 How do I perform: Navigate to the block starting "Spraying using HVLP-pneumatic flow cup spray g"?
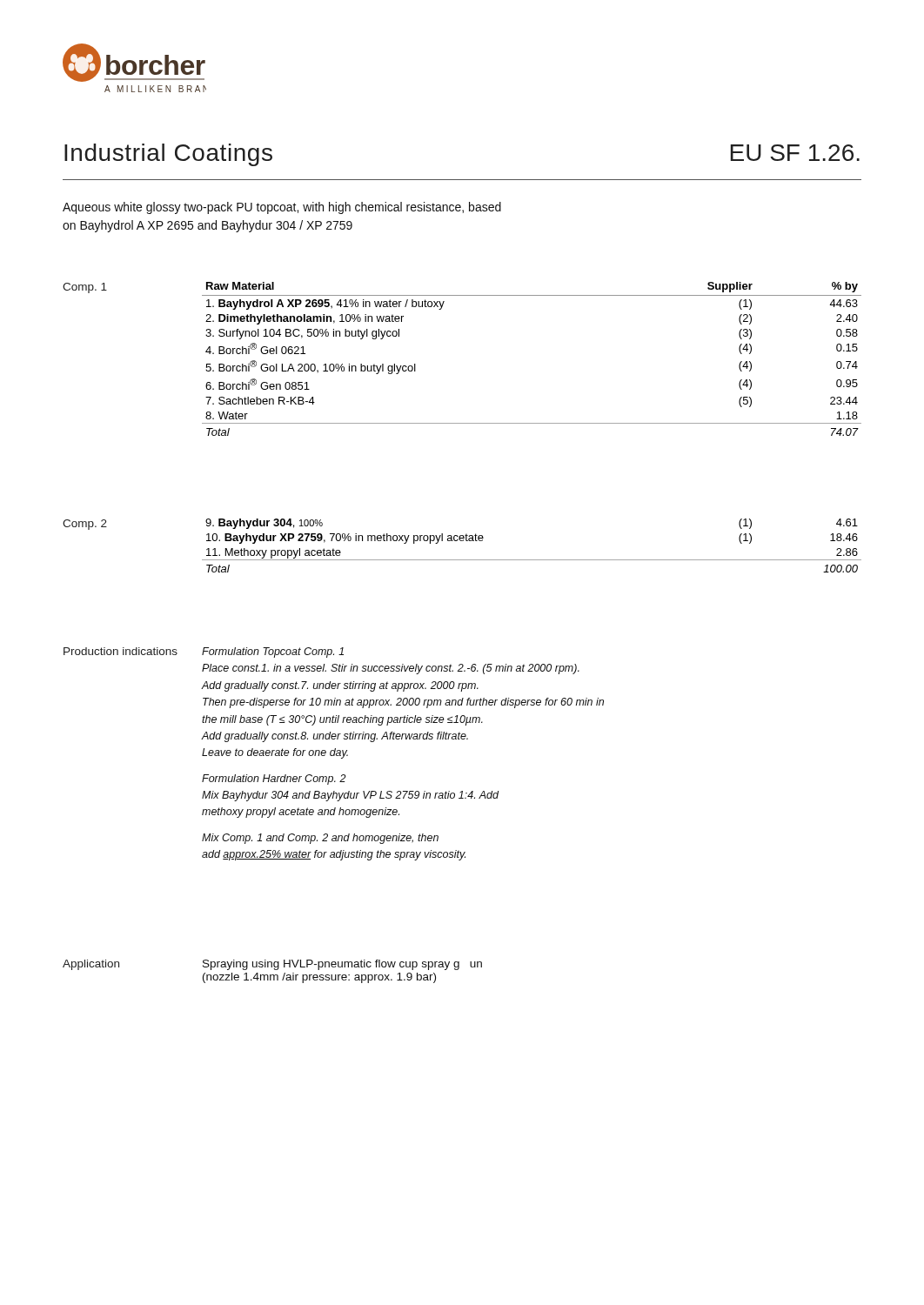pyautogui.click(x=342, y=970)
